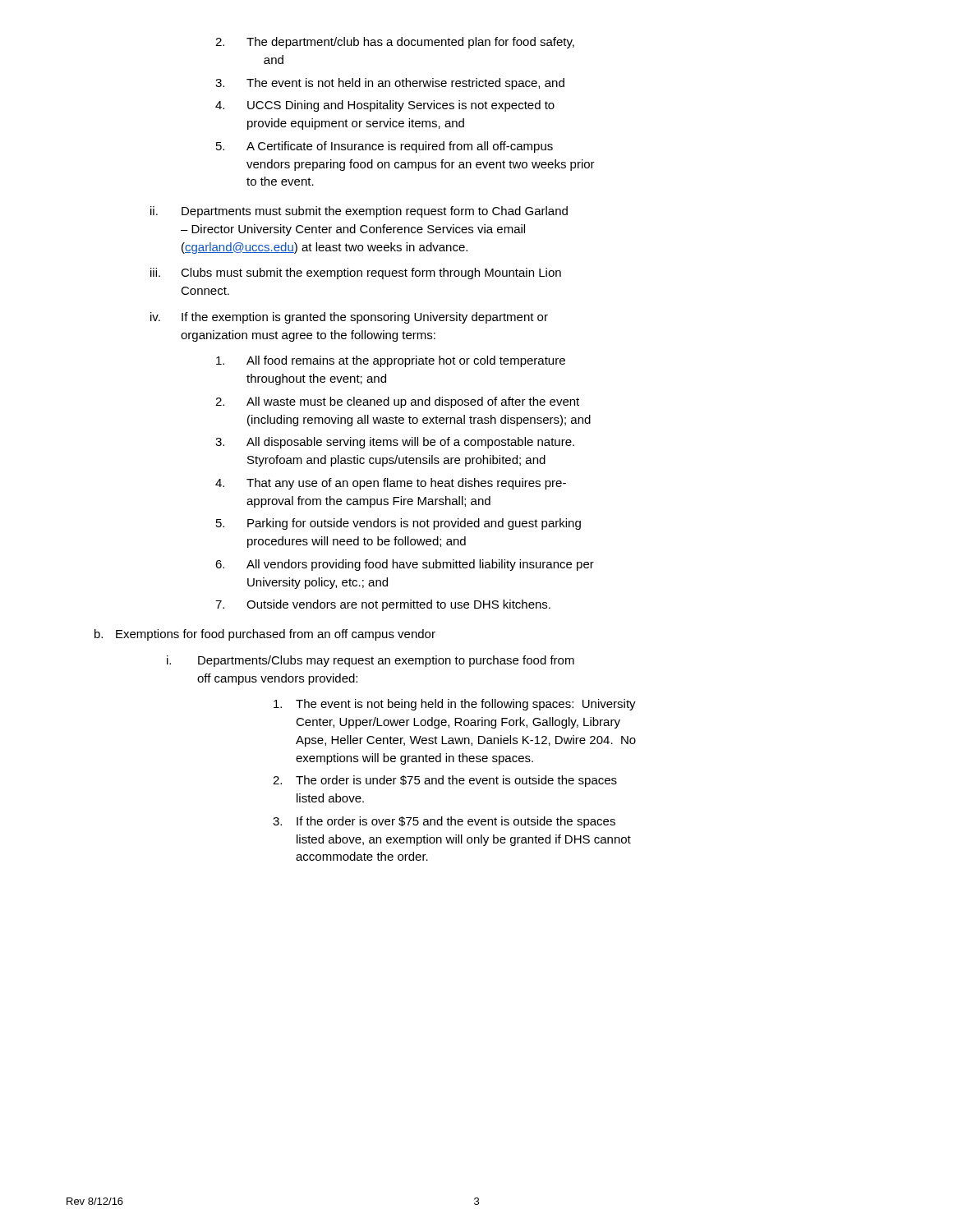Locate the passage starting "4. UCCS Dining"
Screen dimensions: 1232x953
click(x=401, y=113)
